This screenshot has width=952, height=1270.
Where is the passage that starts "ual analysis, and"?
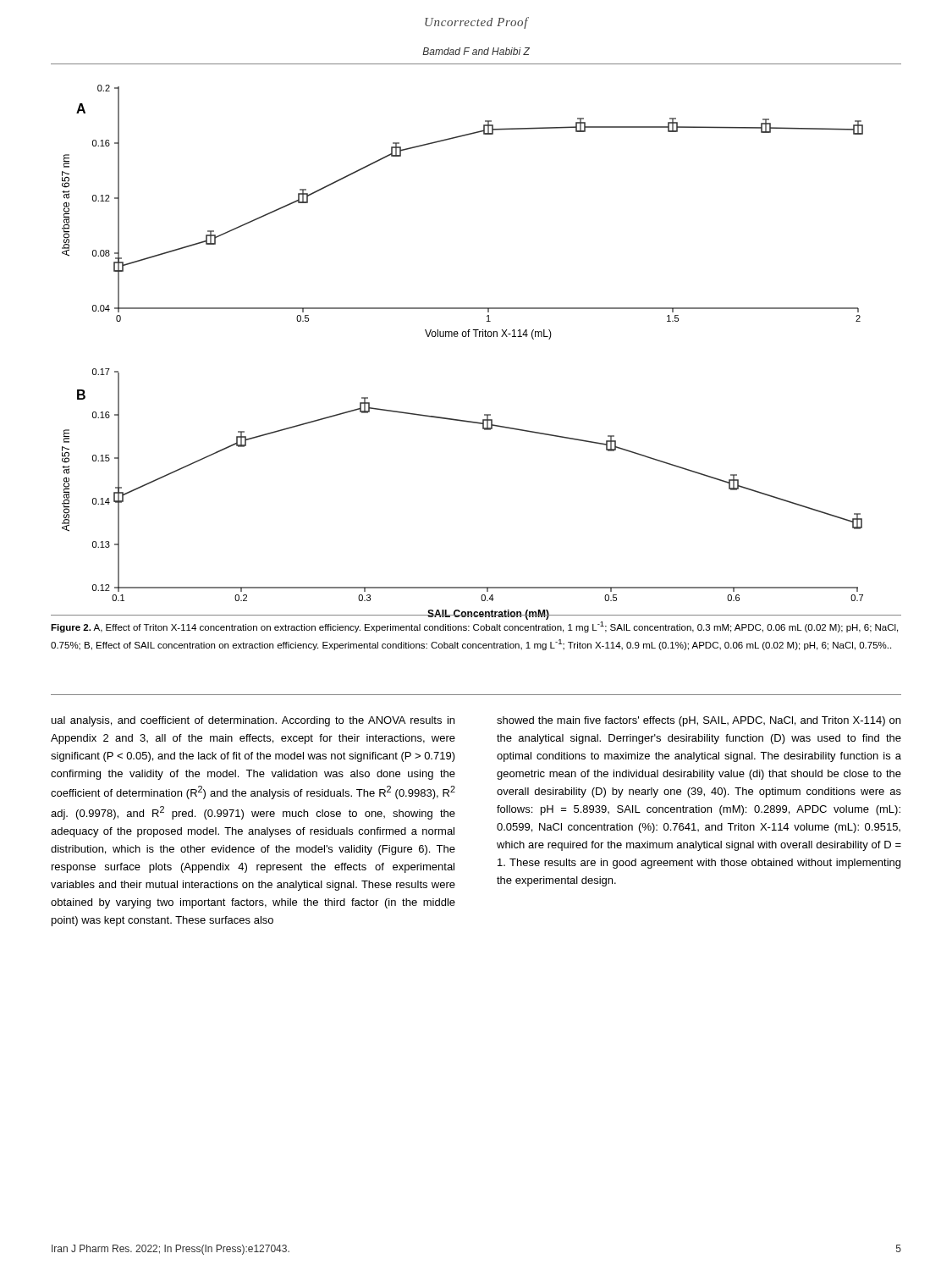pos(253,820)
